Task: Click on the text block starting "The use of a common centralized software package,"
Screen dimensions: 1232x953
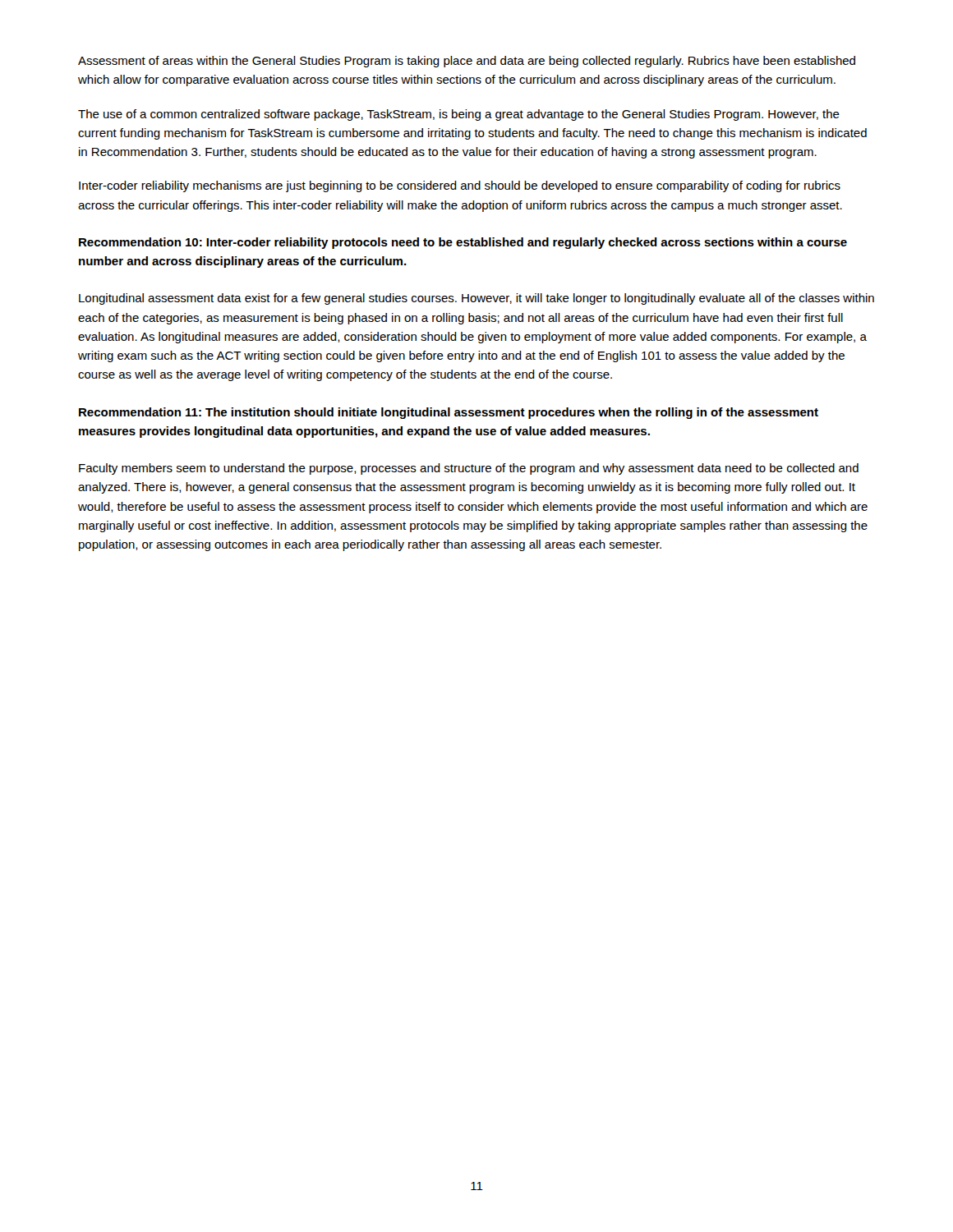Action: [473, 132]
